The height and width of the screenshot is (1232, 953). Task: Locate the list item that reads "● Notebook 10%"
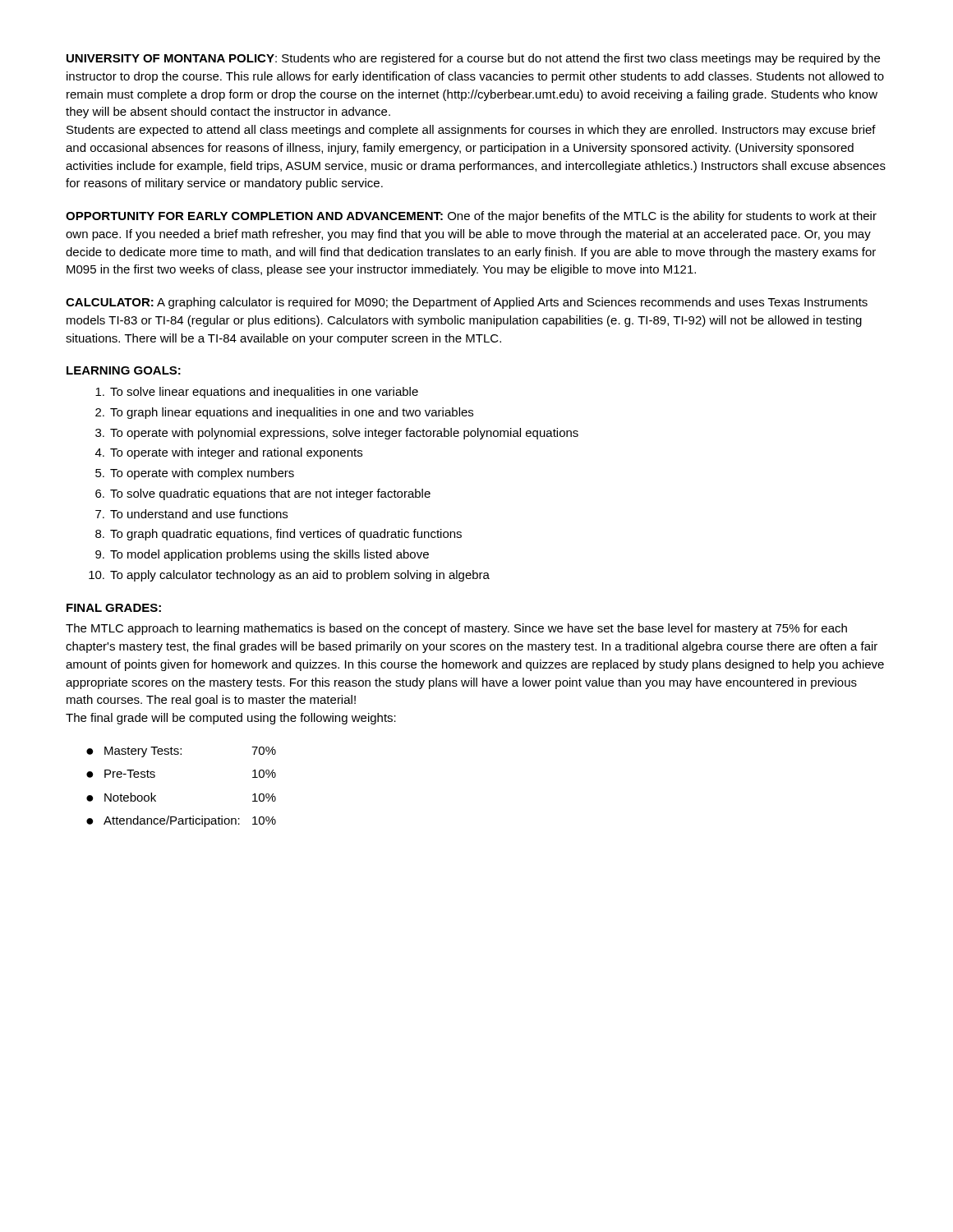pos(136,797)
